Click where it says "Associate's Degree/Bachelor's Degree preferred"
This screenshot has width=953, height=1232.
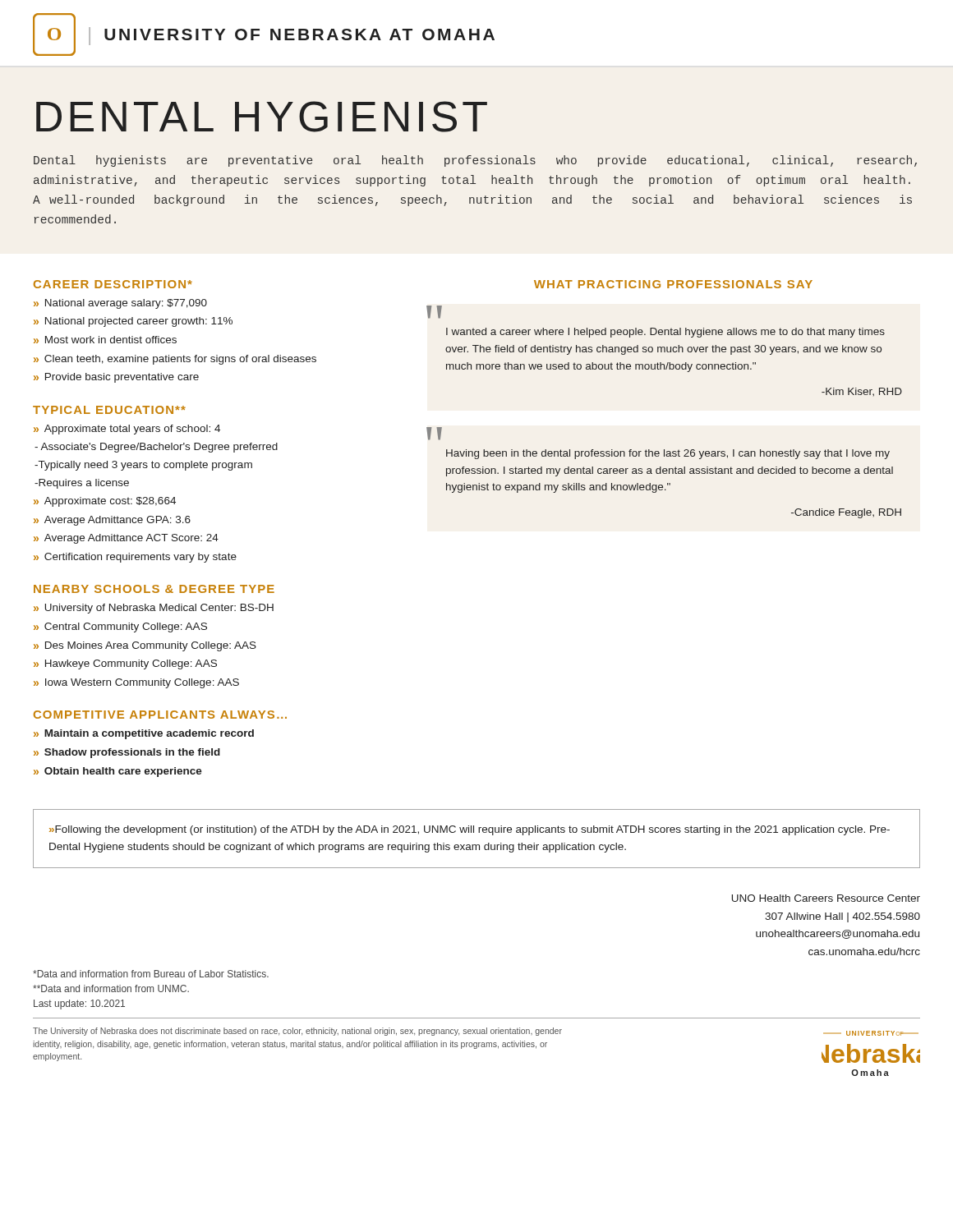[156, 447]
